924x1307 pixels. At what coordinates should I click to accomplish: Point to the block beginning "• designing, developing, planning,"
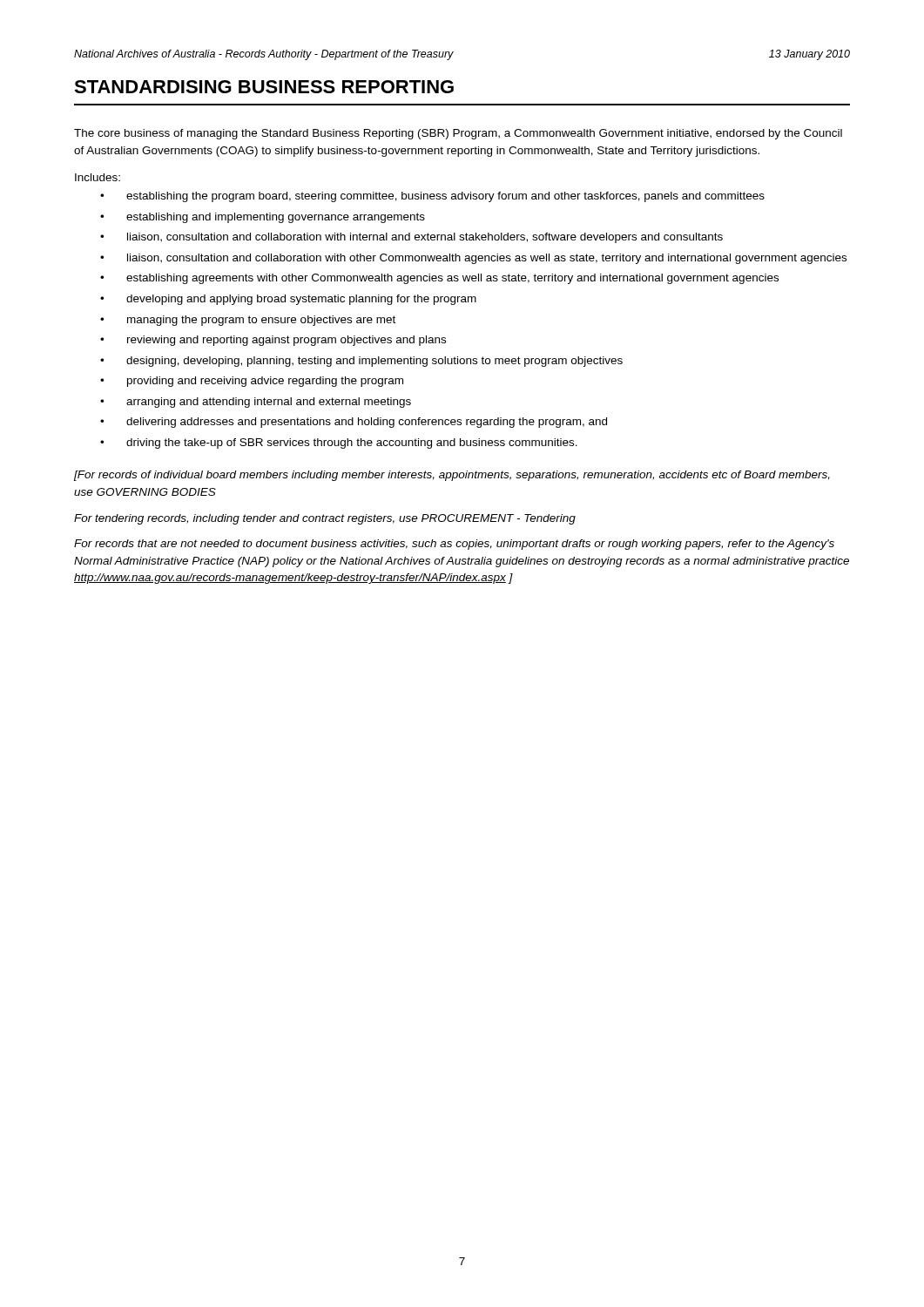pyautogui.click(x=475, y=360)
